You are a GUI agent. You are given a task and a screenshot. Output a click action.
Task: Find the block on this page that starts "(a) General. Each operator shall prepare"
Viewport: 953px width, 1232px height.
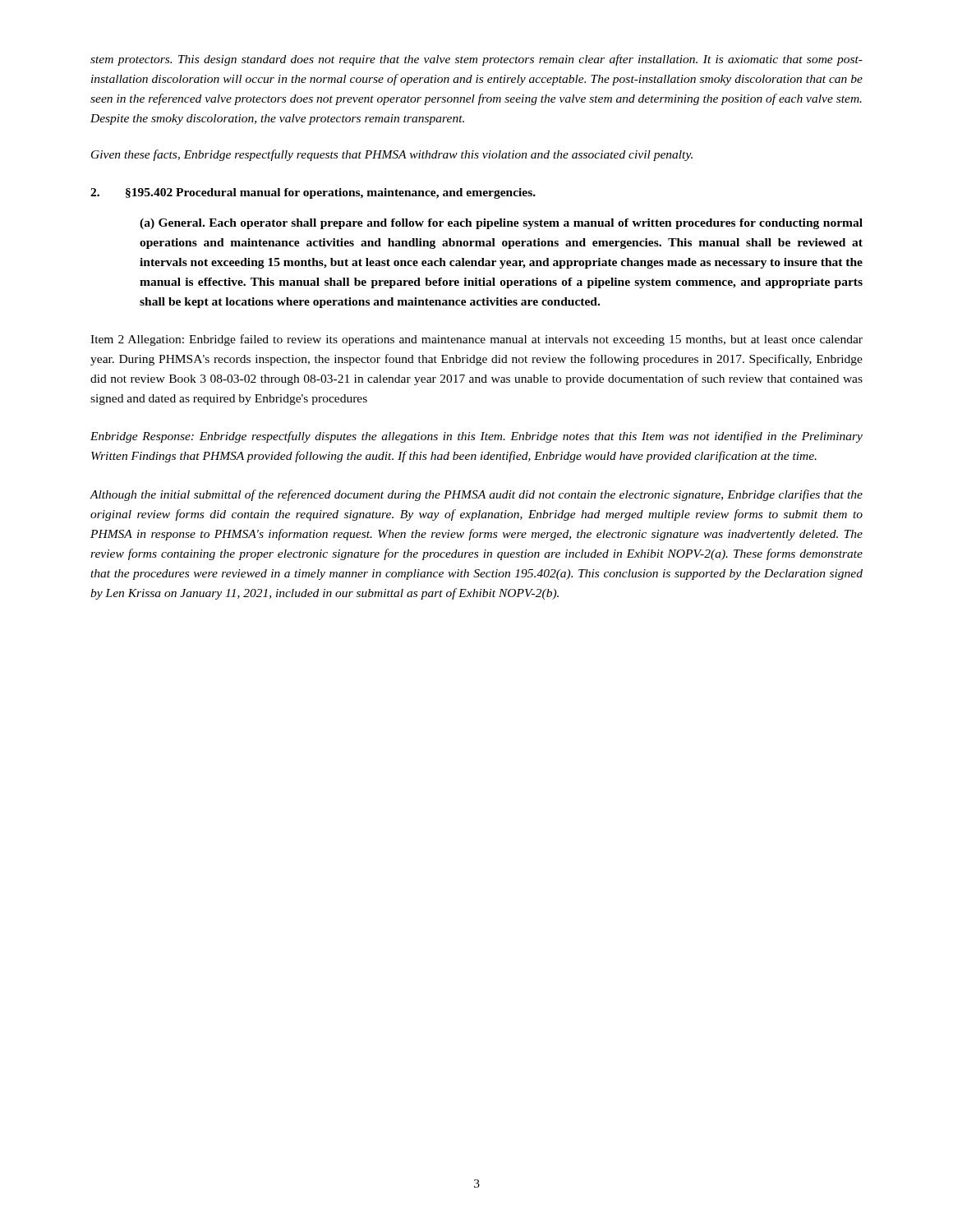pos(501,262)
